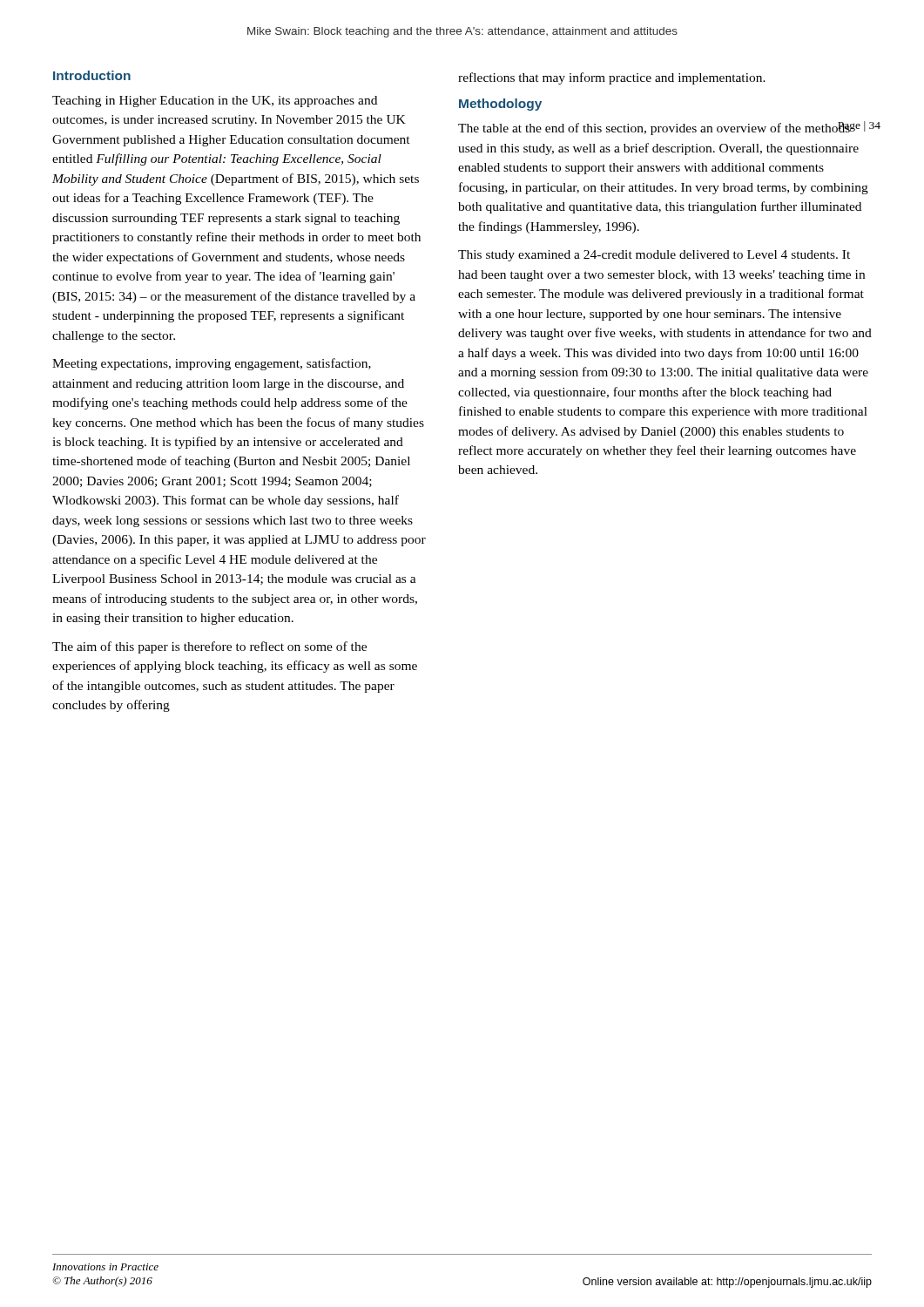Point to the element starting "Teaching in Higher"
Screen dimensions: 1307x924
240,218
